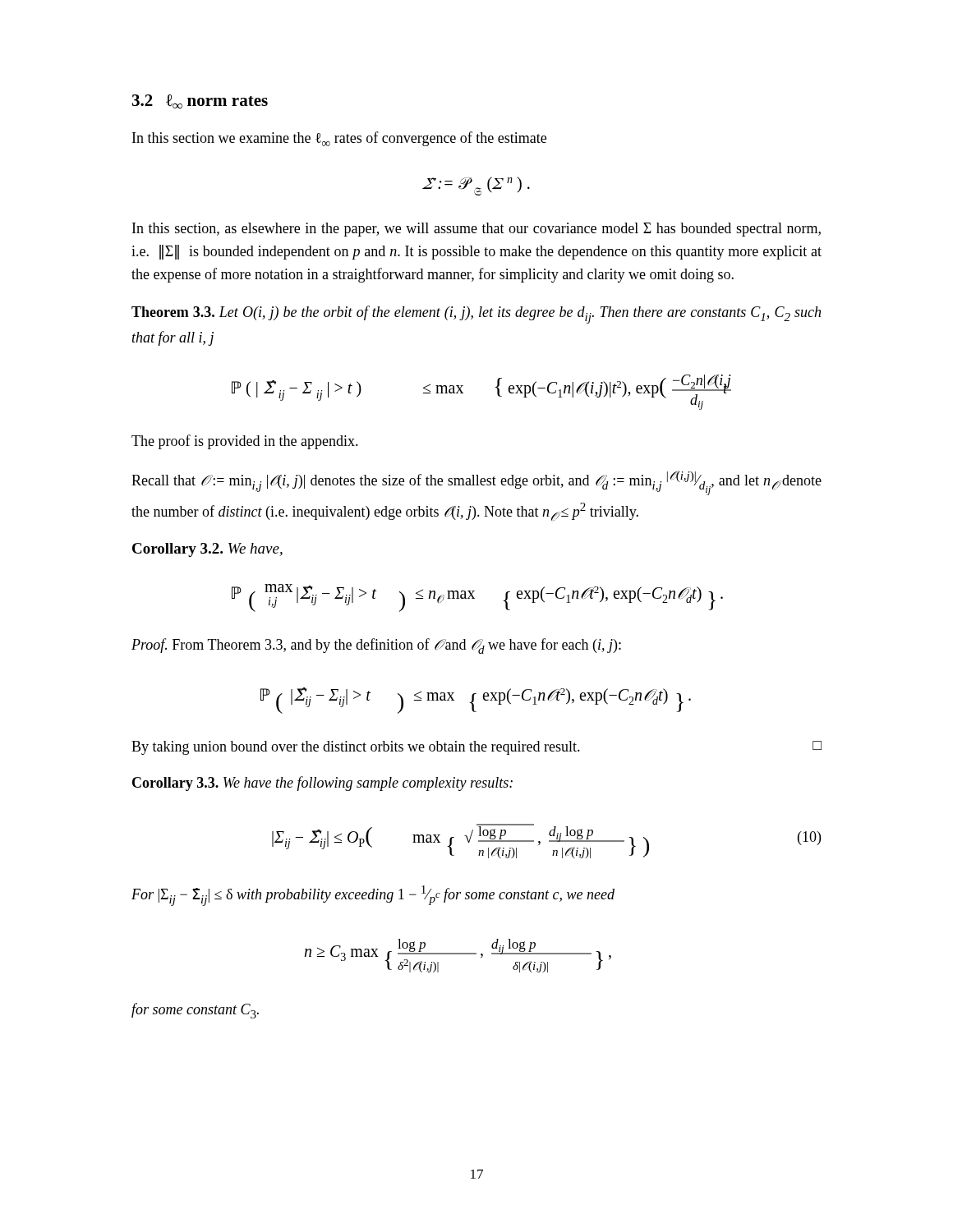Image resolution: width=953 pixels, height=1232 pixels.
Task: Select the formula that reads "n ≥ C3 max"
Action: tap(476, 952)
